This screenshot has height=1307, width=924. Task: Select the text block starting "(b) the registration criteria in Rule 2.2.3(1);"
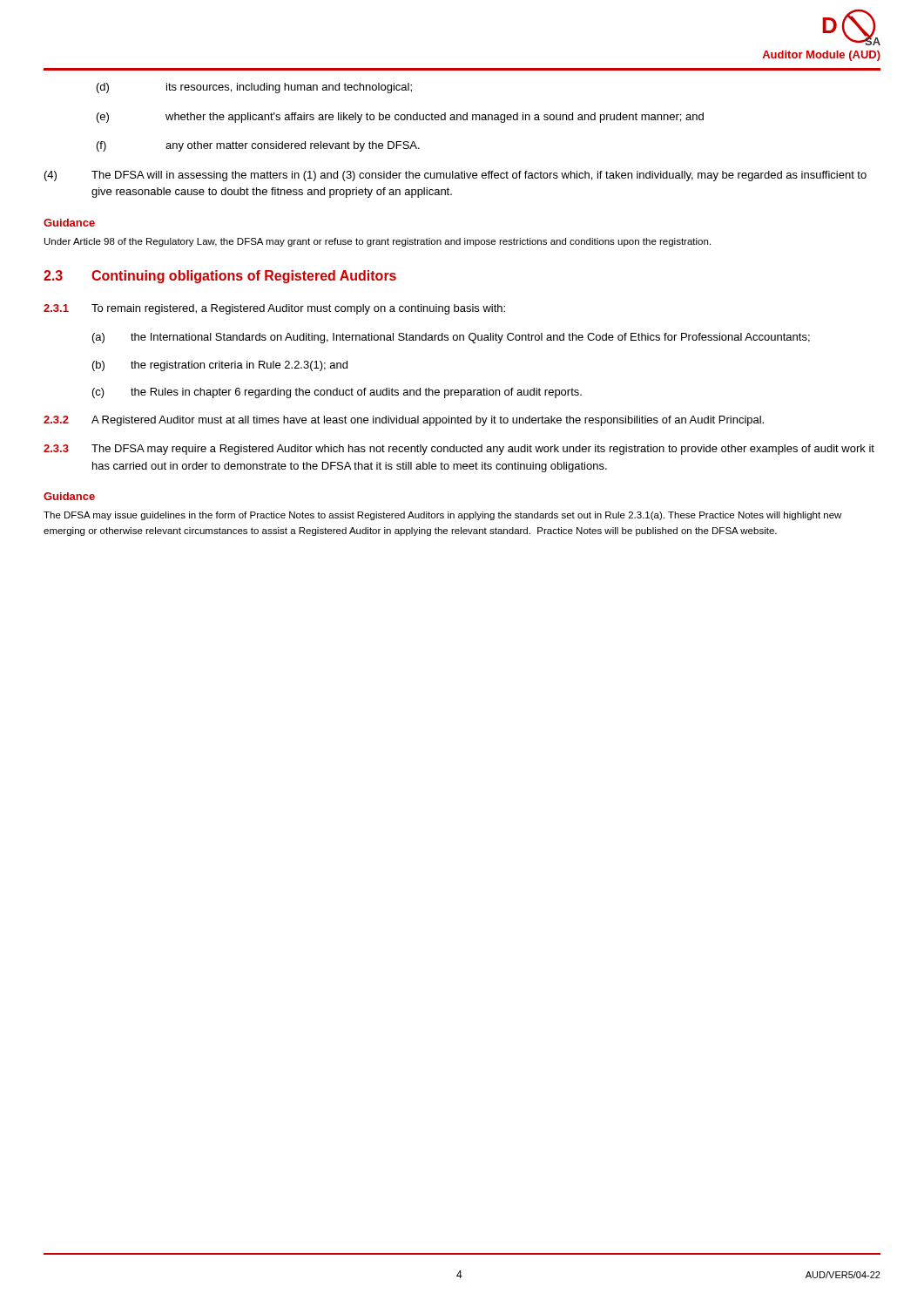(220, 366)
